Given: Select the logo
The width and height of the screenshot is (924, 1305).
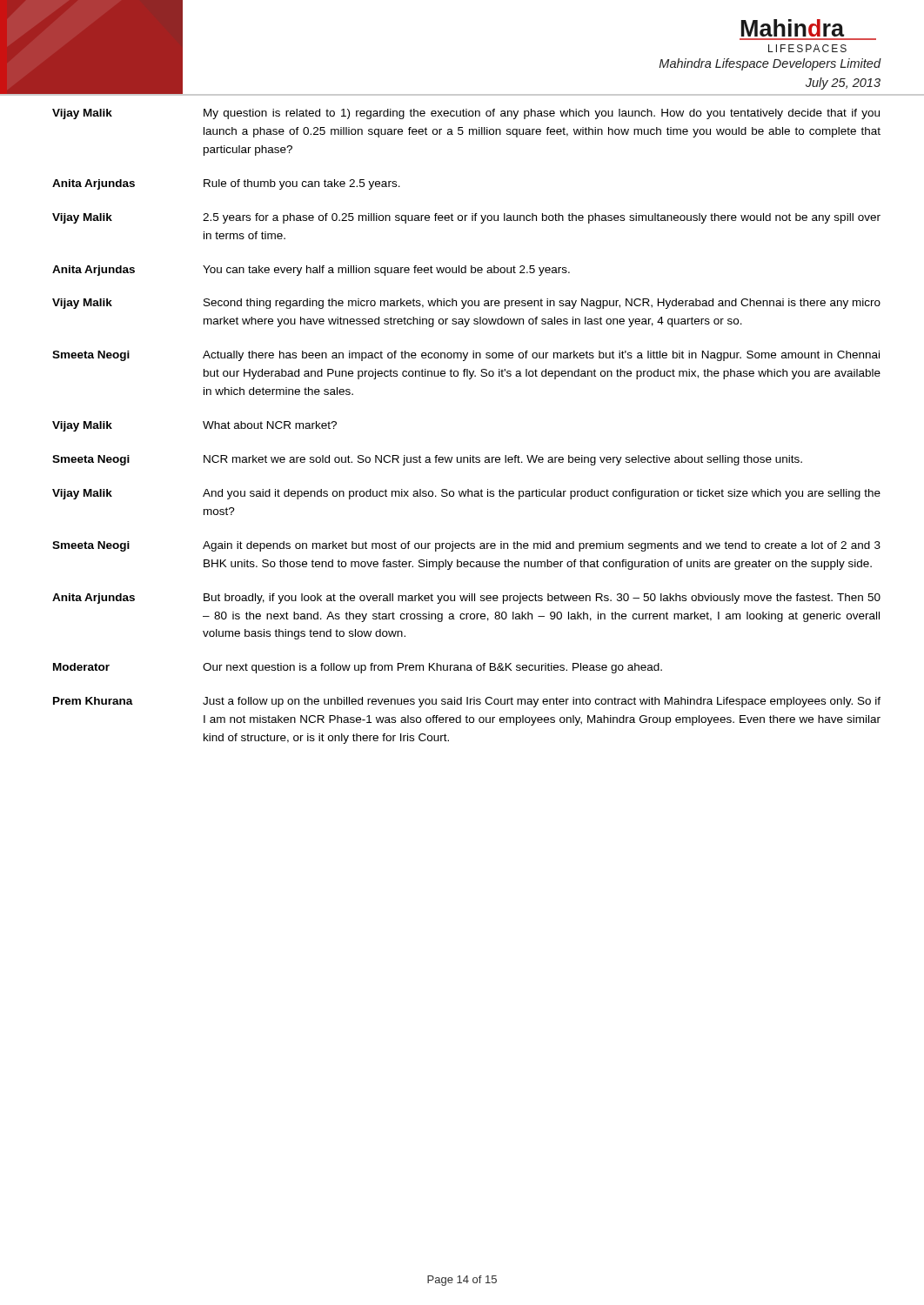Looking at the screenshot, I should point(793,37).
